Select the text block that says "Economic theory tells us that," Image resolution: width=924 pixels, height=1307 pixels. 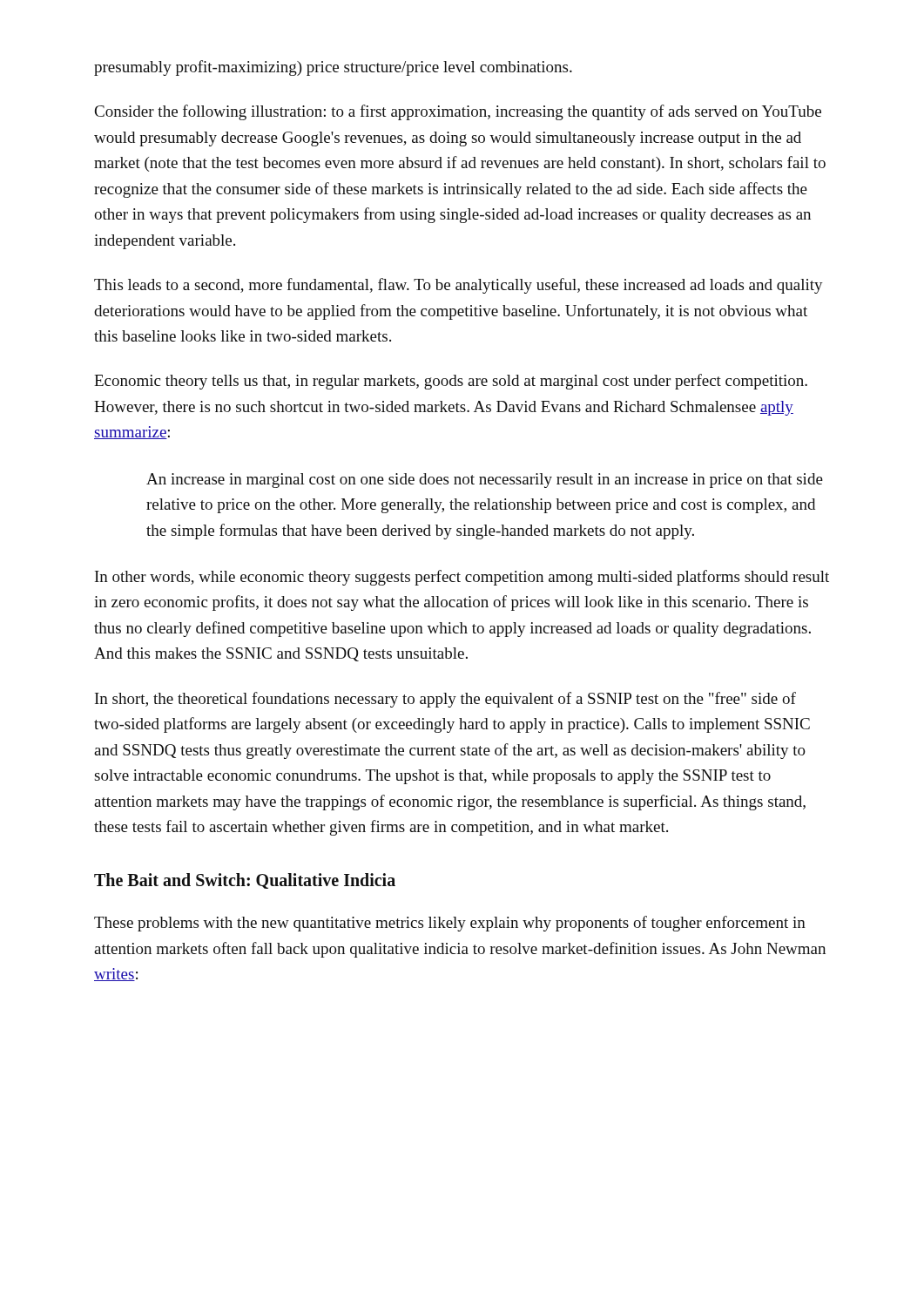[x=451, y=406]
